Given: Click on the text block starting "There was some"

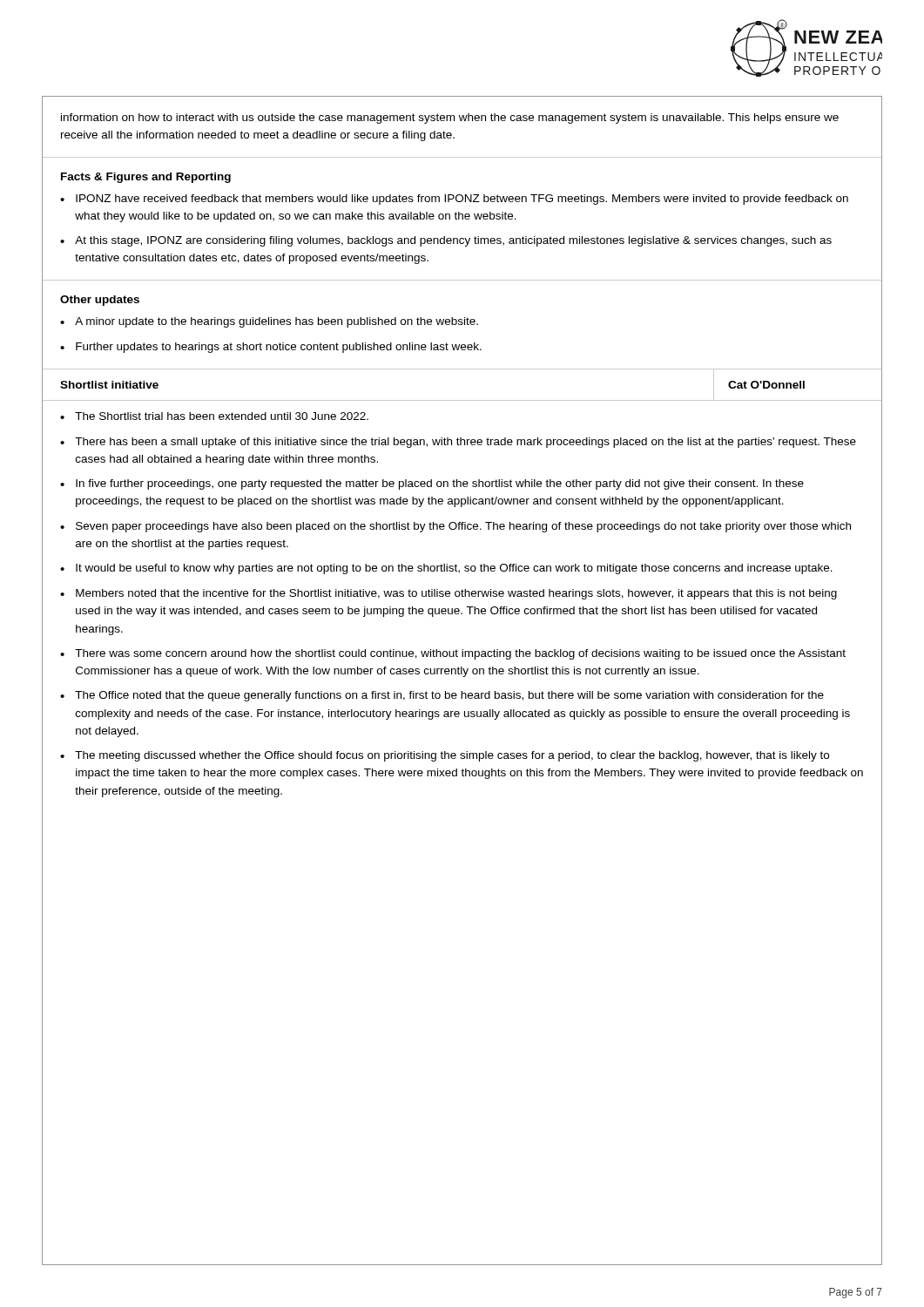Looking at the screenshot, I should (x=470, y=662).
